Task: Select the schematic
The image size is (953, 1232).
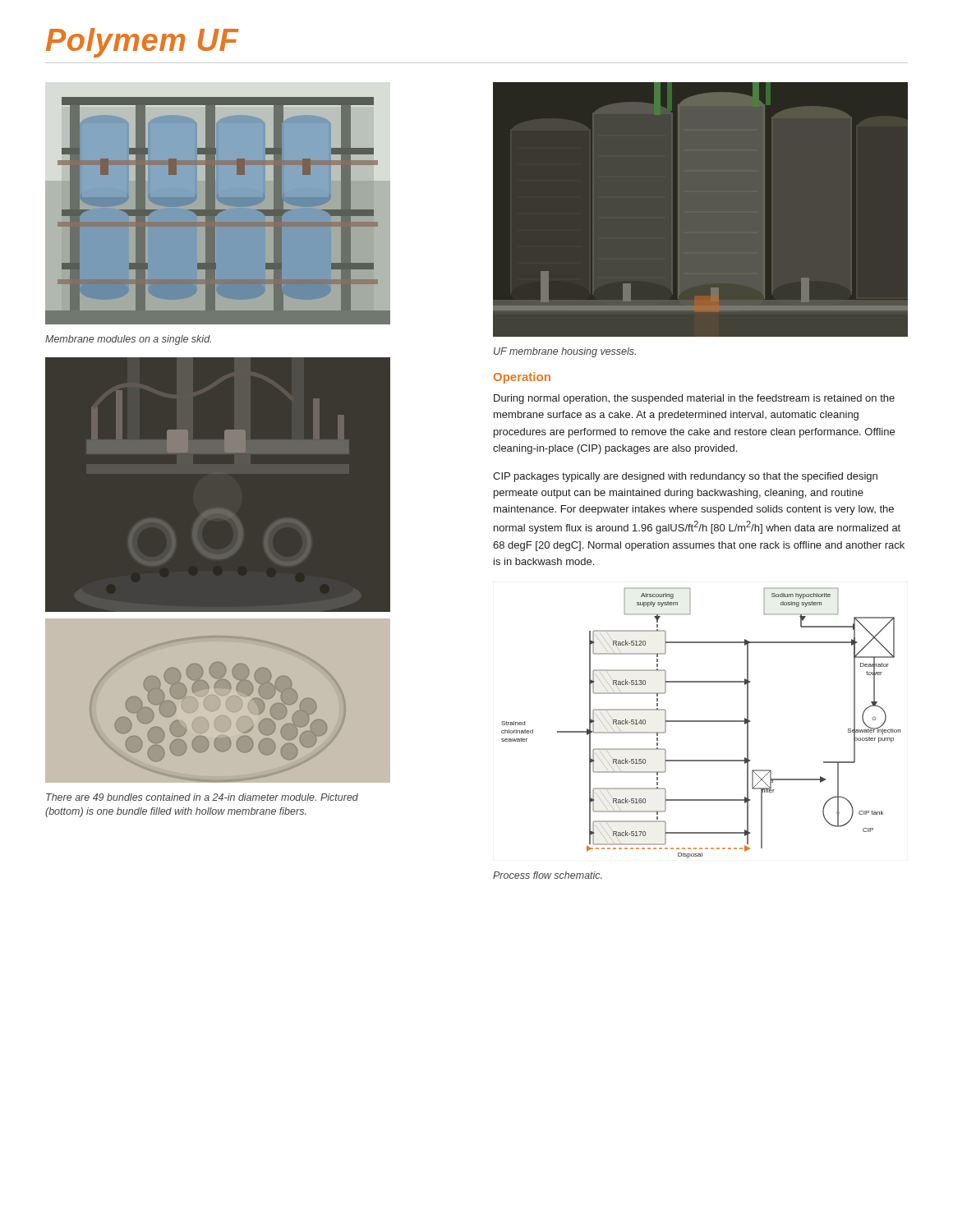Action: pos(700,723)
